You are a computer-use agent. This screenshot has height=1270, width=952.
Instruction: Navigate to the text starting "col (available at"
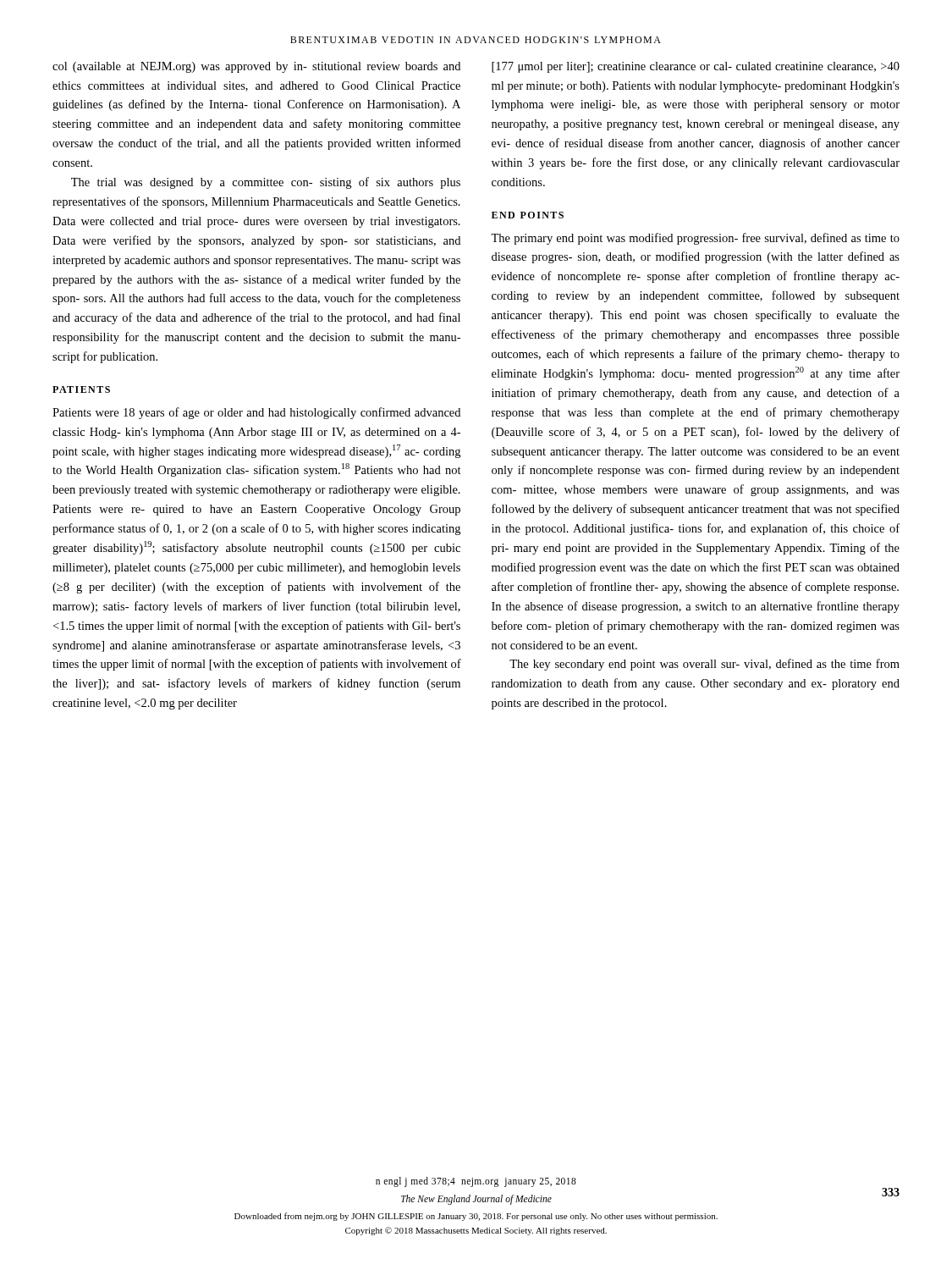point(257,212)
